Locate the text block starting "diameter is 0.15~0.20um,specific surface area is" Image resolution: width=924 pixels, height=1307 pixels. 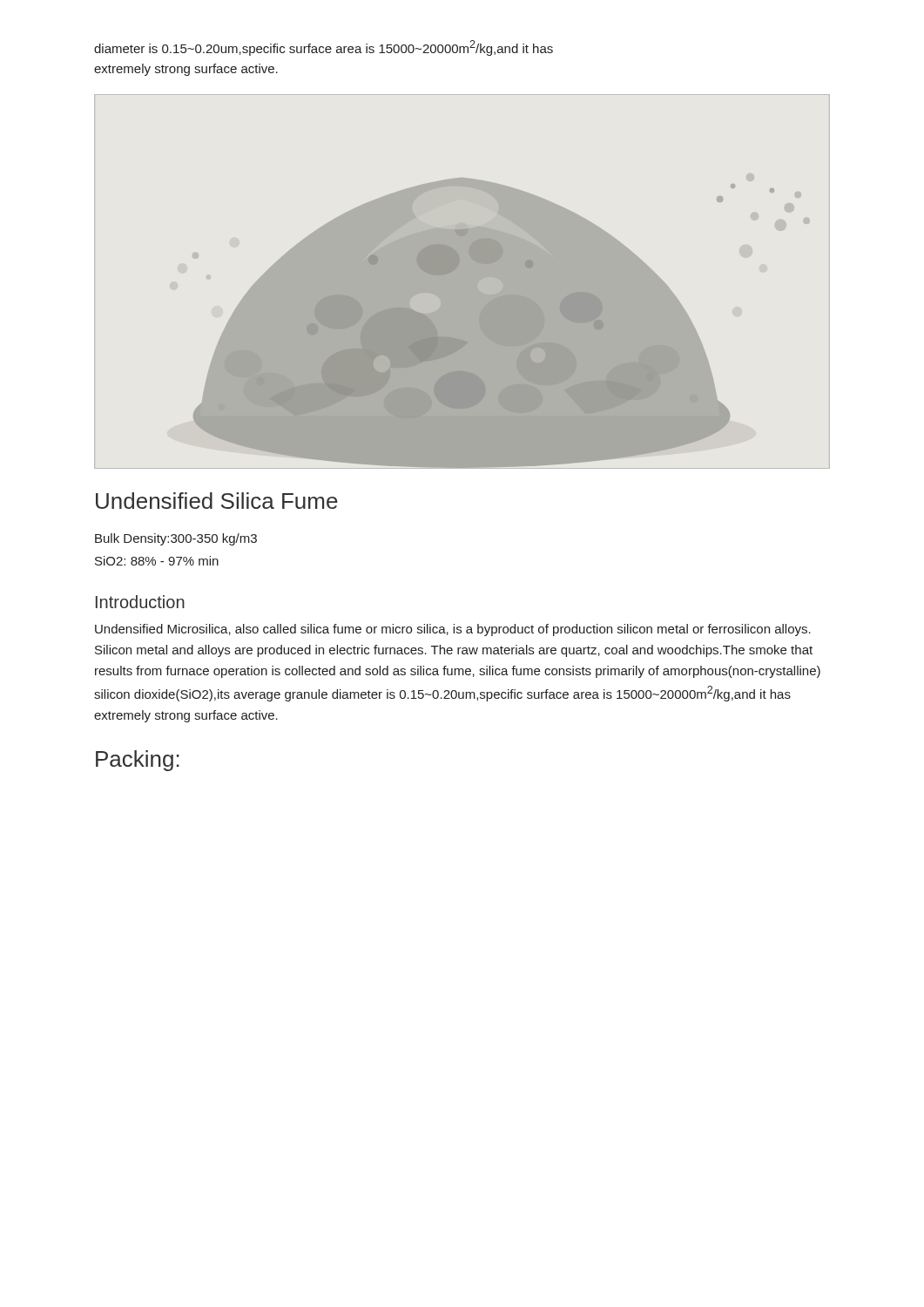tap(324, 57)
